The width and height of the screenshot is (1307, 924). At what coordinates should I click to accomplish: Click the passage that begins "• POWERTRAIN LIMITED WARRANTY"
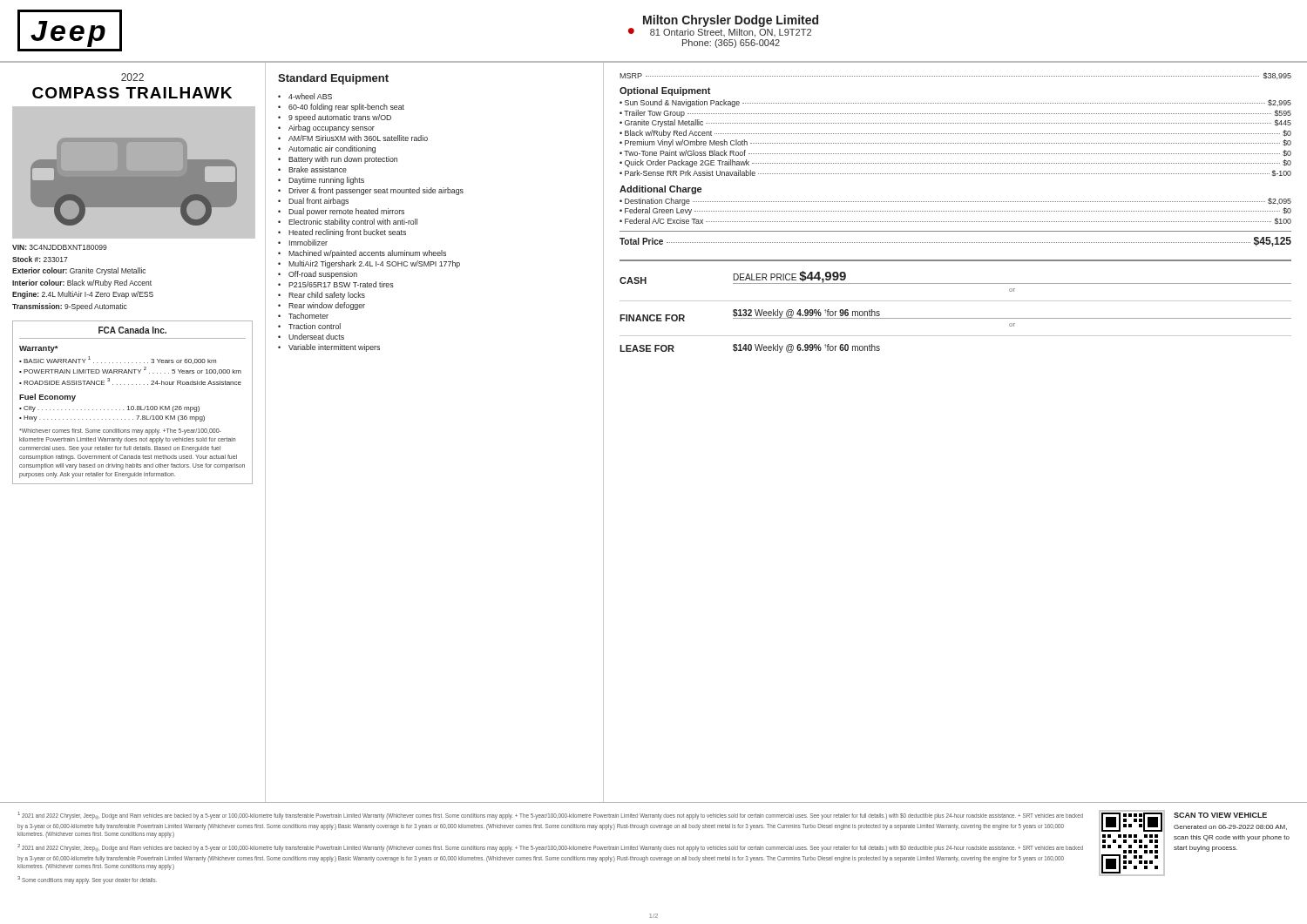(130, 371)
